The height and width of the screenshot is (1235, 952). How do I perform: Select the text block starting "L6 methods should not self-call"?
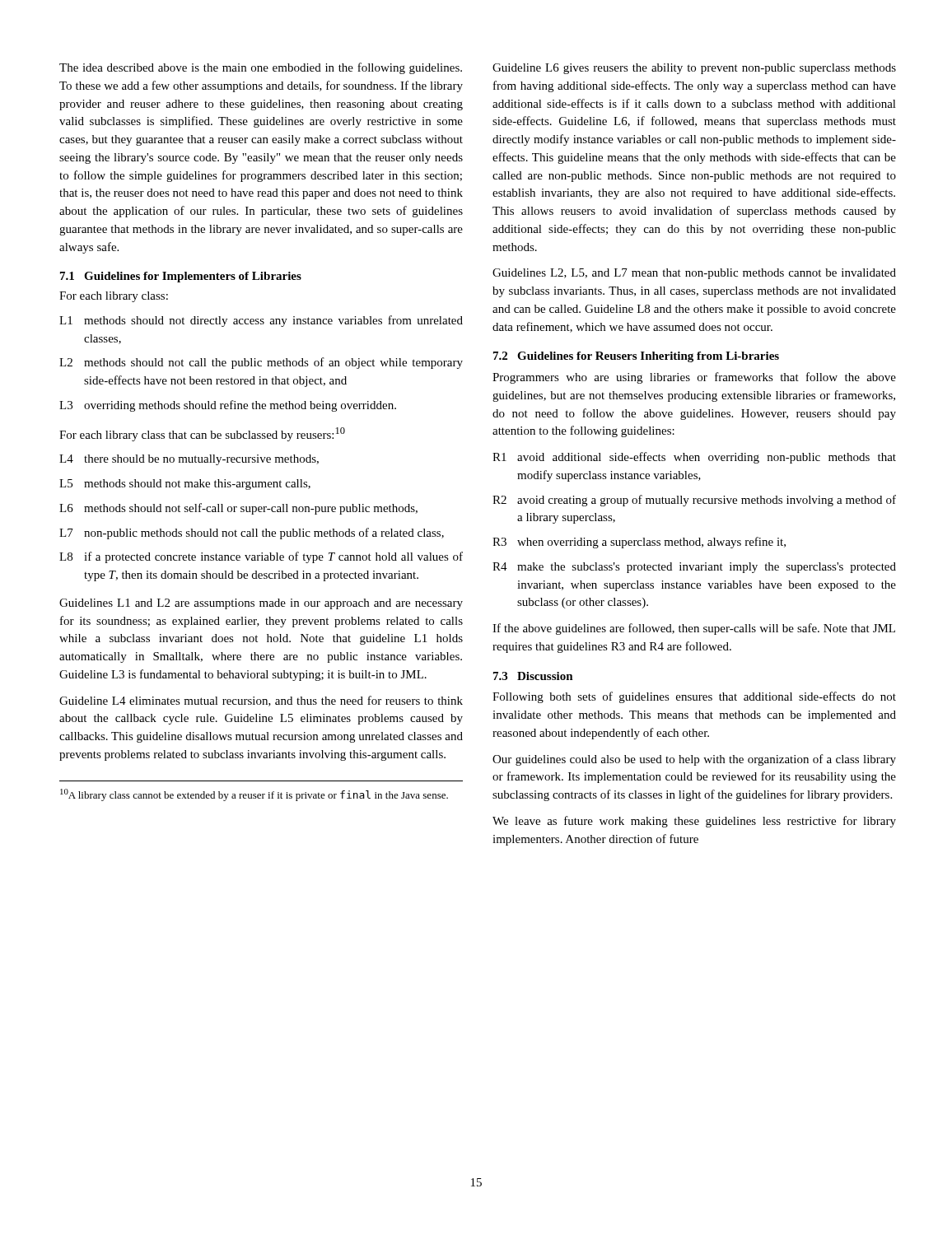pos(239,509)
